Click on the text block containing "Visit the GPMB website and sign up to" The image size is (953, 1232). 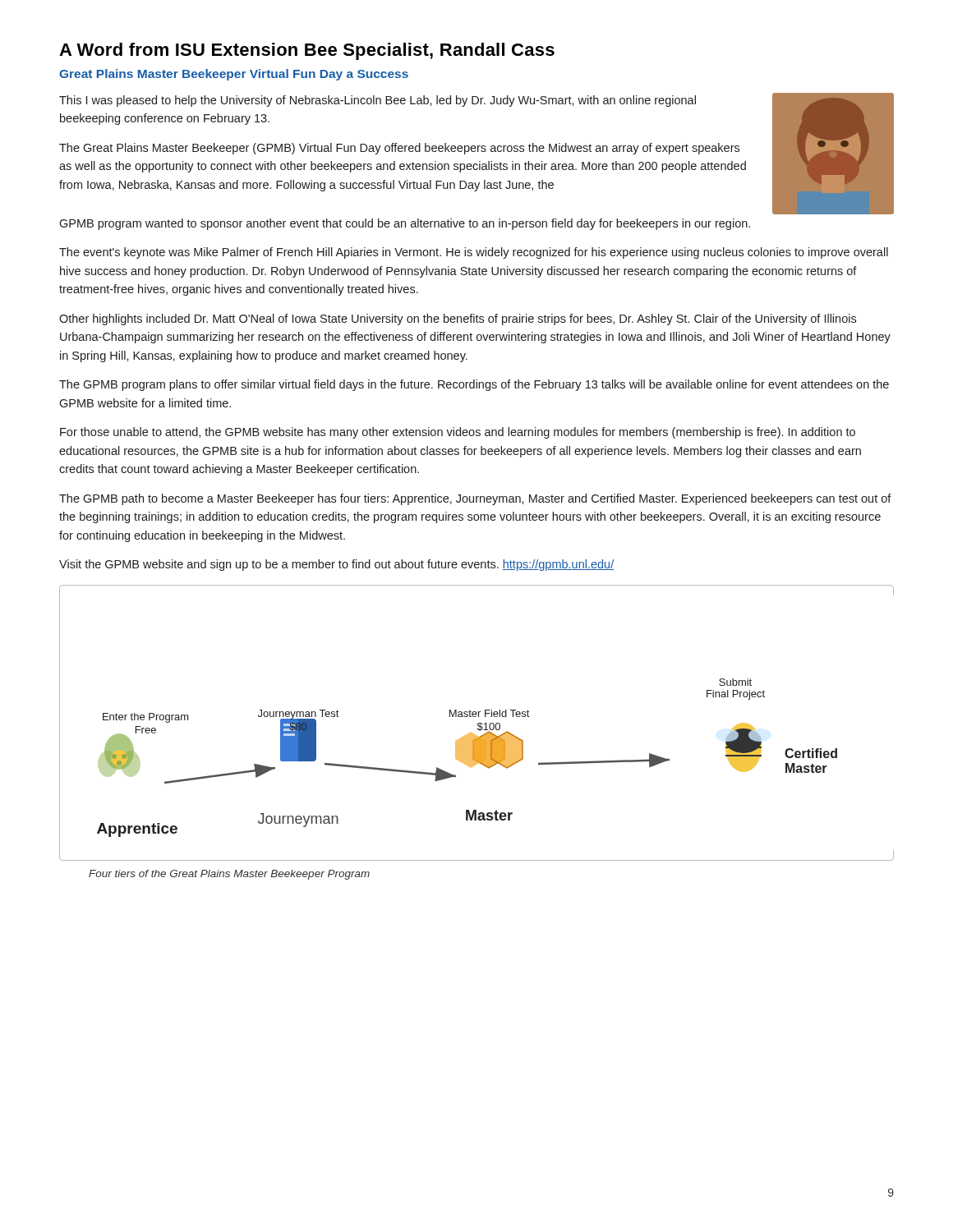pos(337,564)
